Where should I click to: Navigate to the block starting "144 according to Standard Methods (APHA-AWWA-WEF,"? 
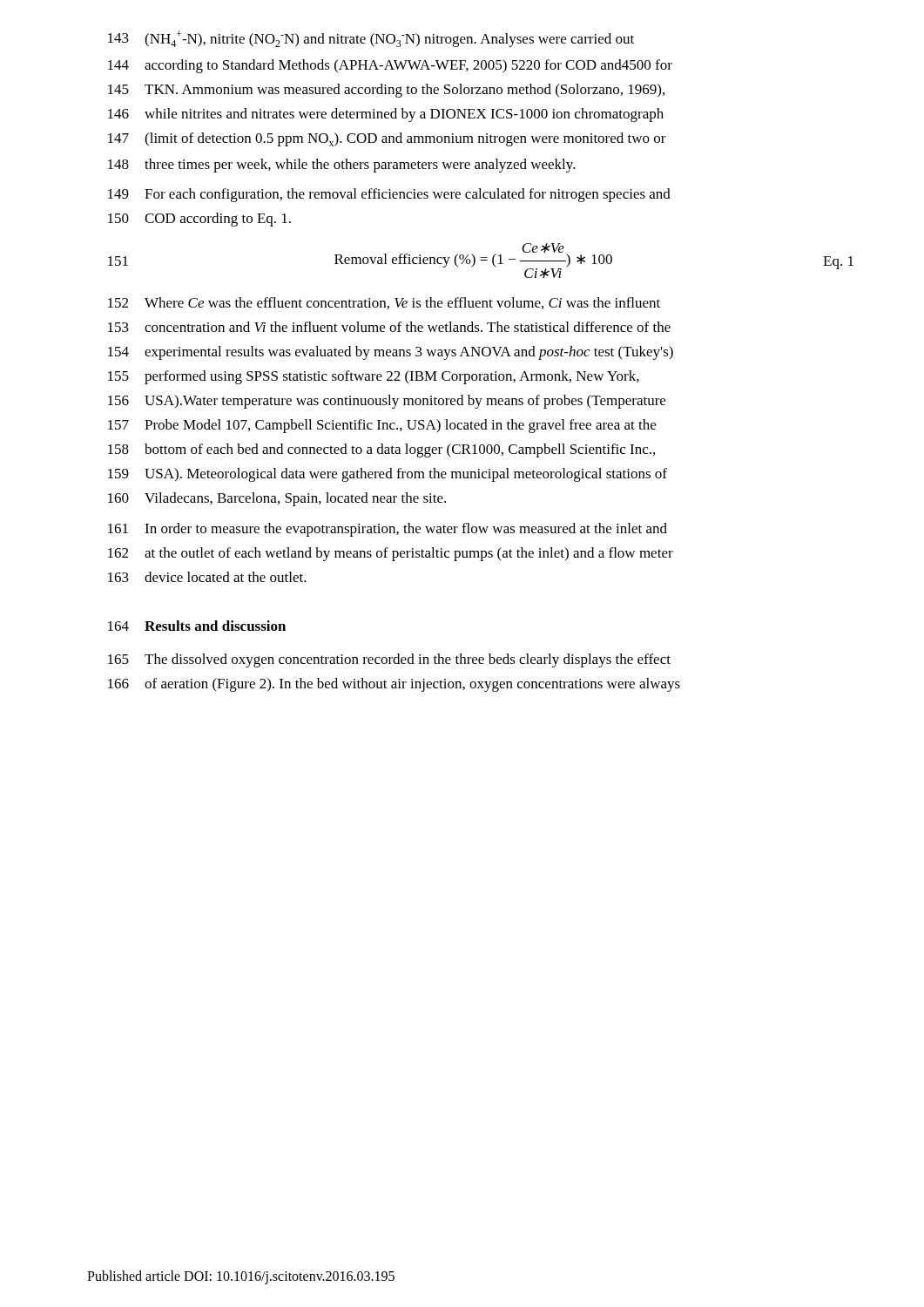(x=471, y=65)
